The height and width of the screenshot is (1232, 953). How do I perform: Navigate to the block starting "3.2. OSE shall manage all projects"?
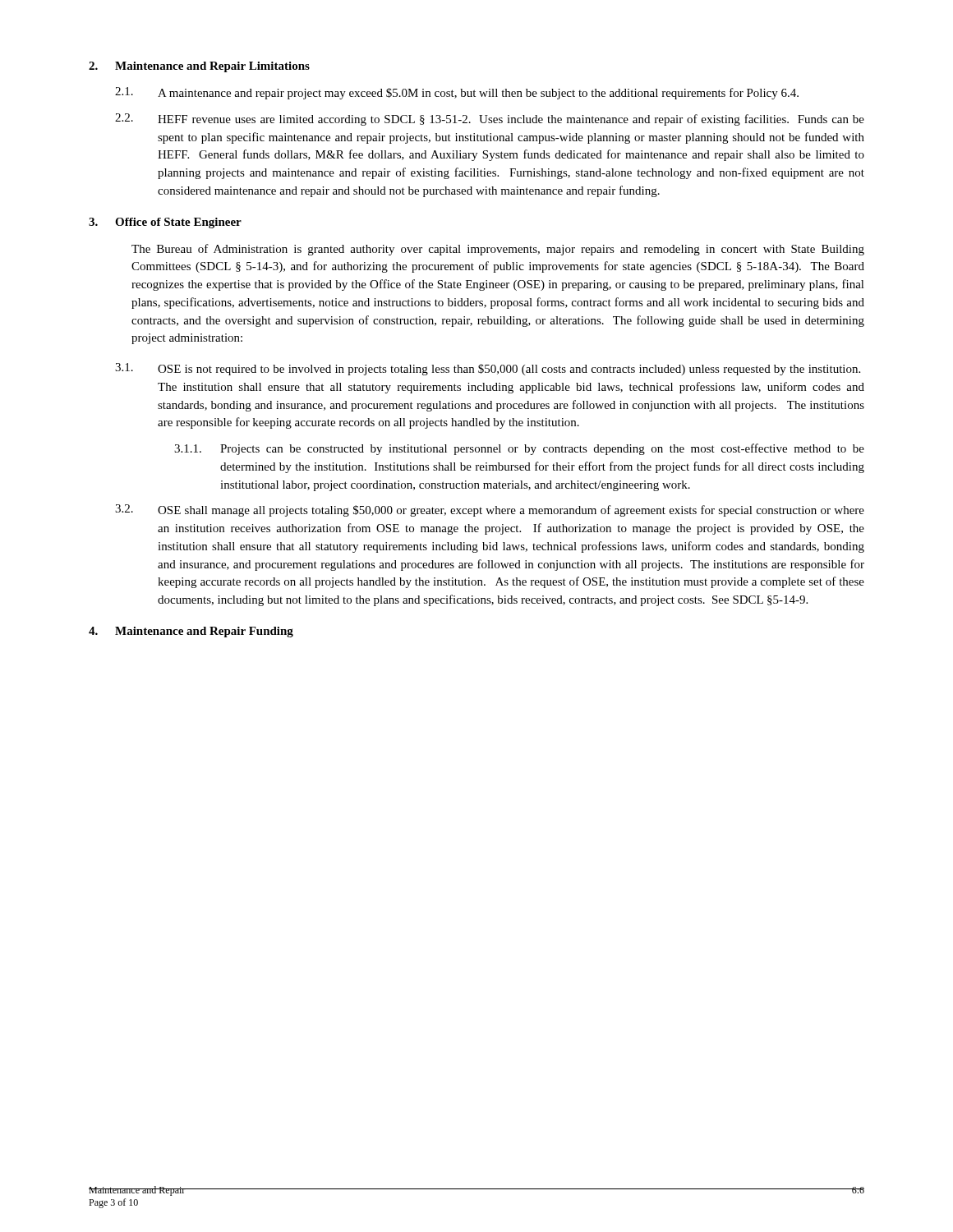(490, 556)
